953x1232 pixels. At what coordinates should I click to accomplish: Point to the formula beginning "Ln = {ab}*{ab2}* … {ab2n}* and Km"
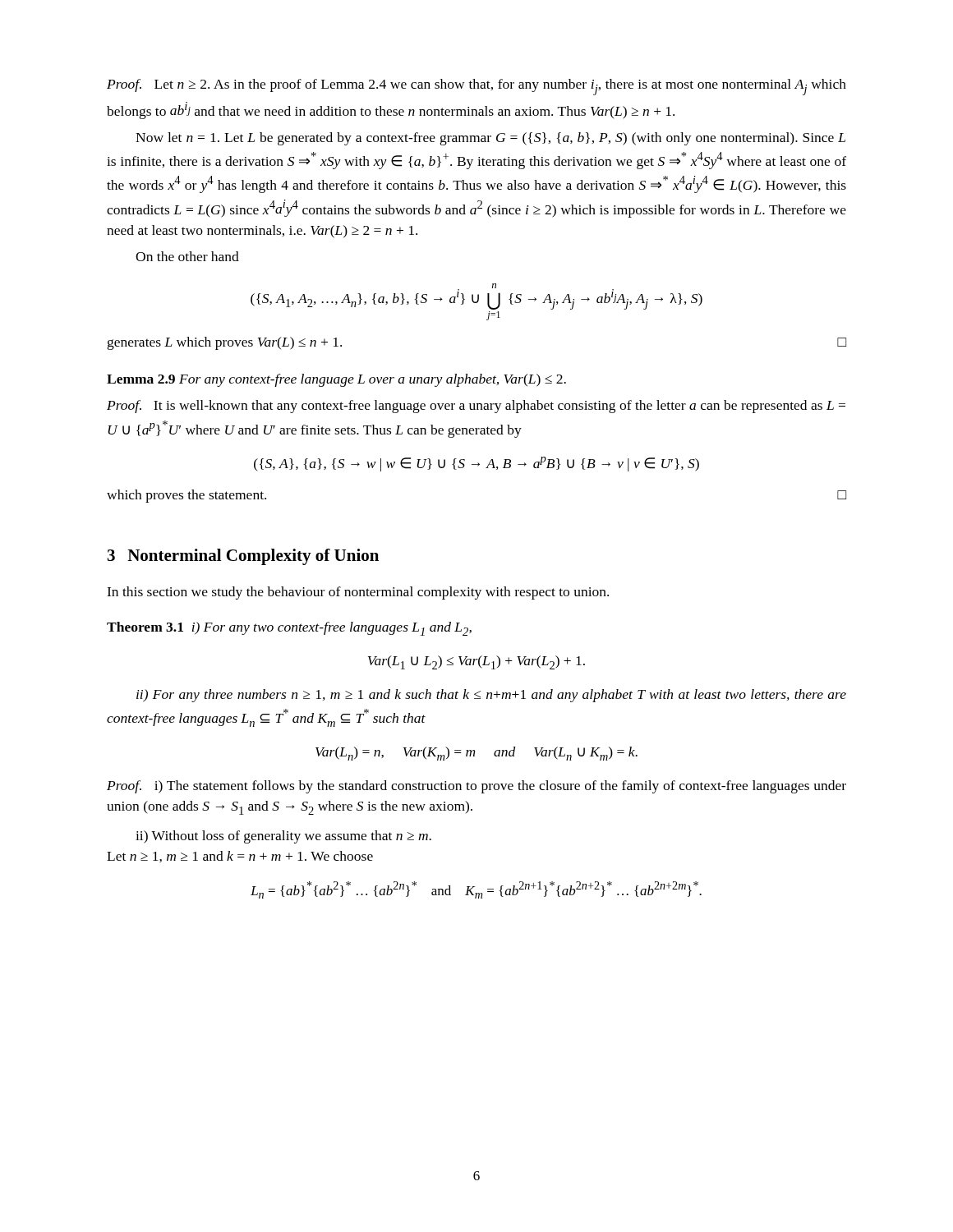point(476,890)
